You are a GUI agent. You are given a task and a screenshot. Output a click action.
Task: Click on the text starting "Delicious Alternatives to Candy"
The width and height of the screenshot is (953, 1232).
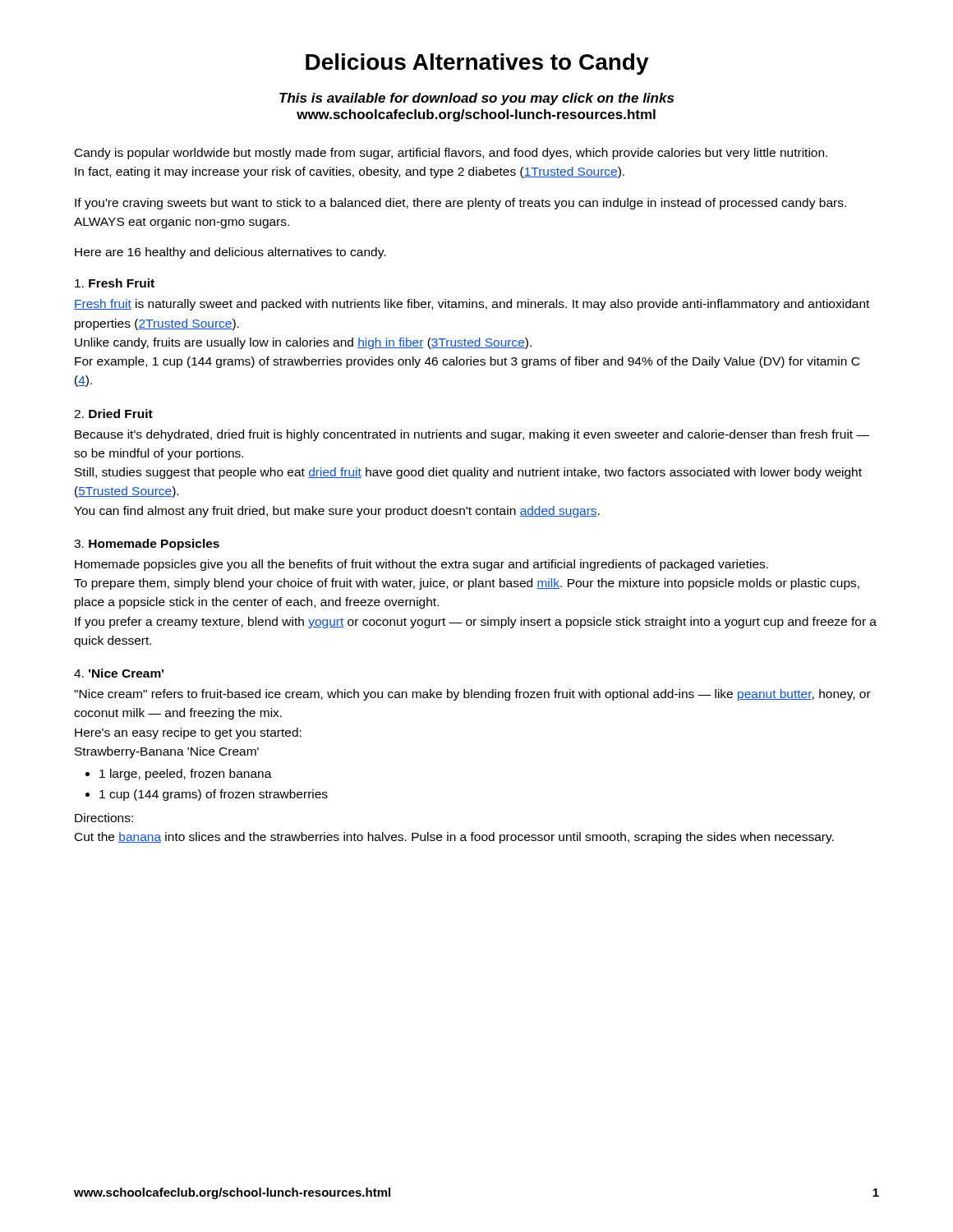coord(476,62)
